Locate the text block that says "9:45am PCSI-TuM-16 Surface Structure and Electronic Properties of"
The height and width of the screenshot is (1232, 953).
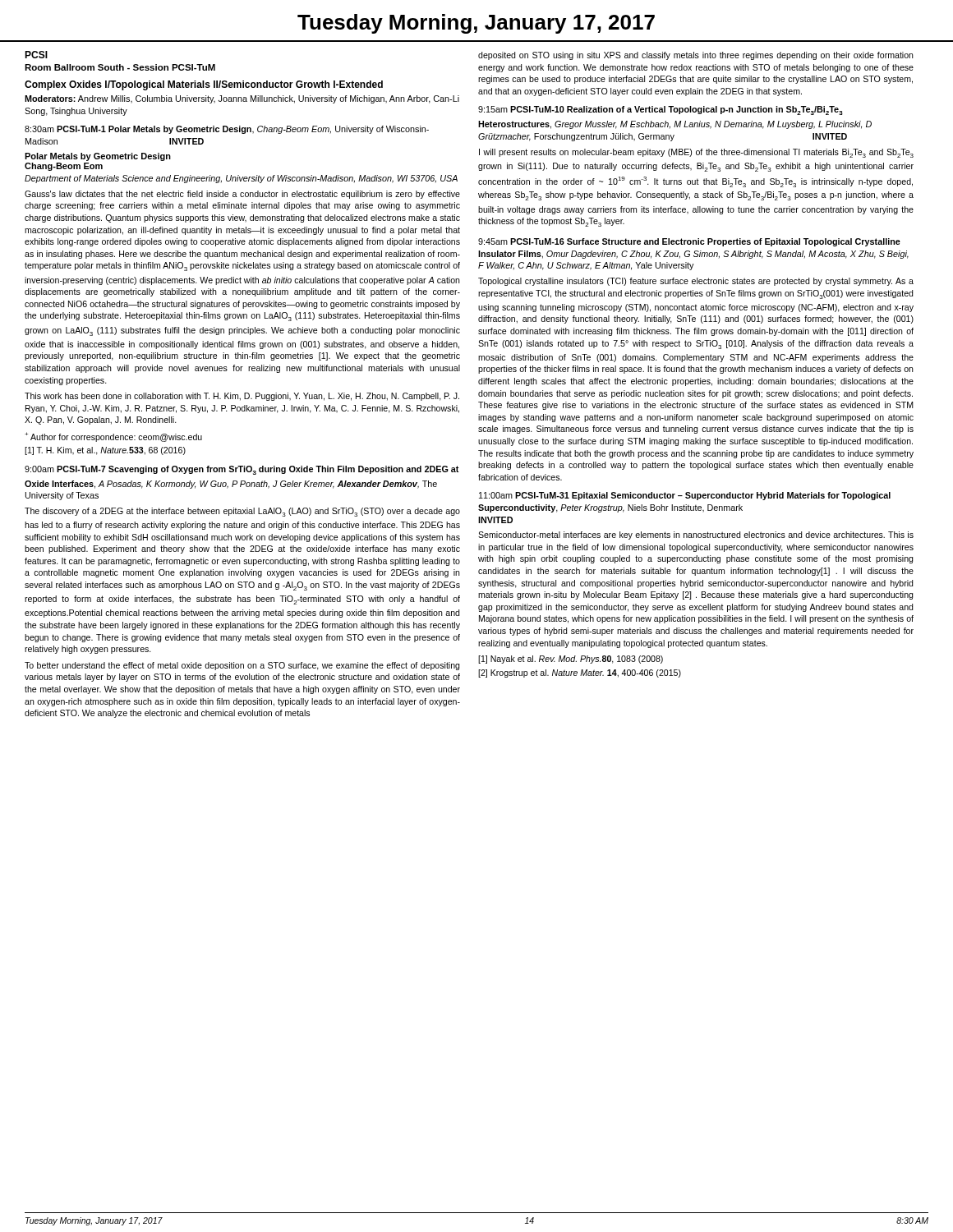[694, 254]
